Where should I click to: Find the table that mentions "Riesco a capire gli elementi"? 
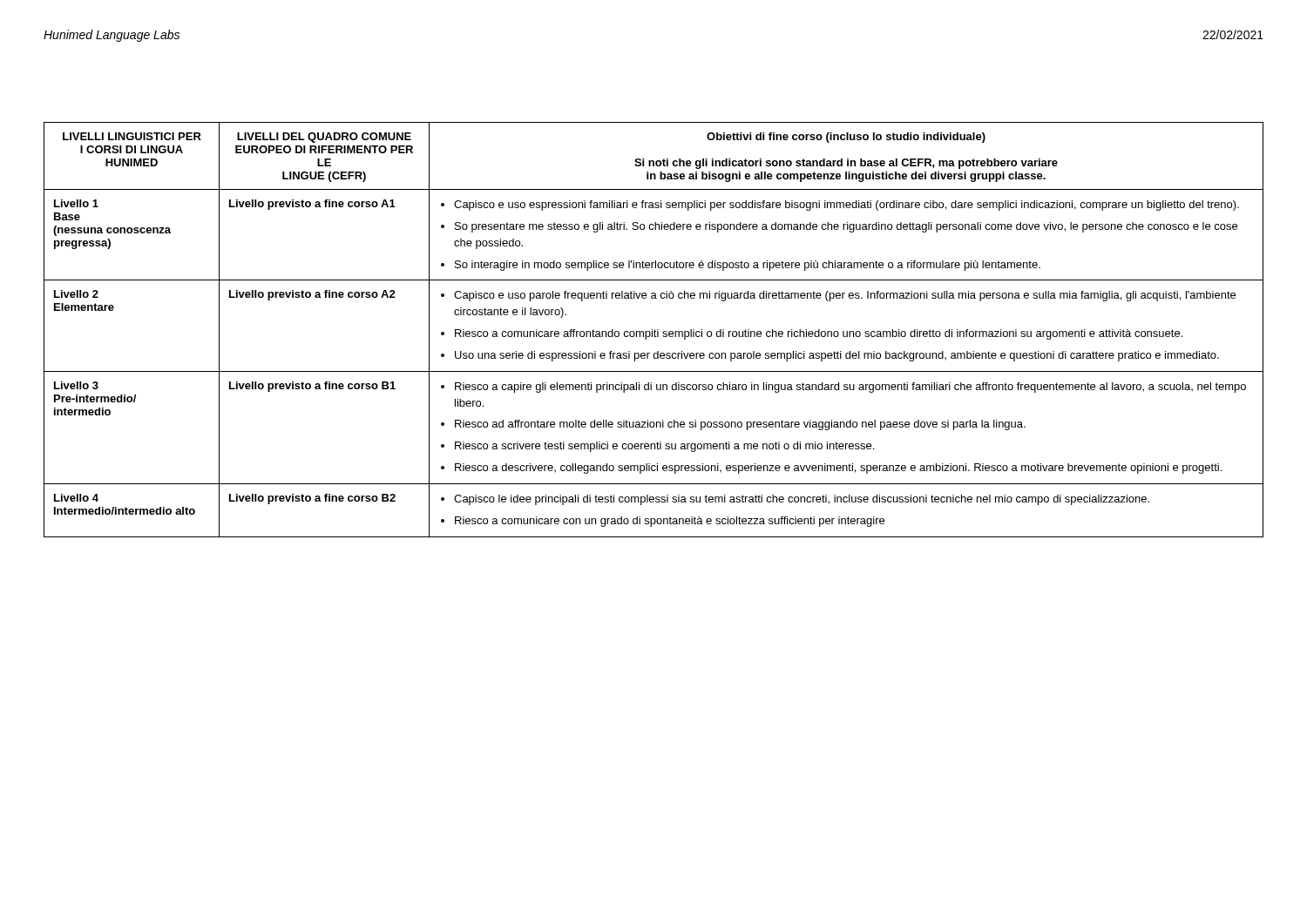(x=654, y=329)
